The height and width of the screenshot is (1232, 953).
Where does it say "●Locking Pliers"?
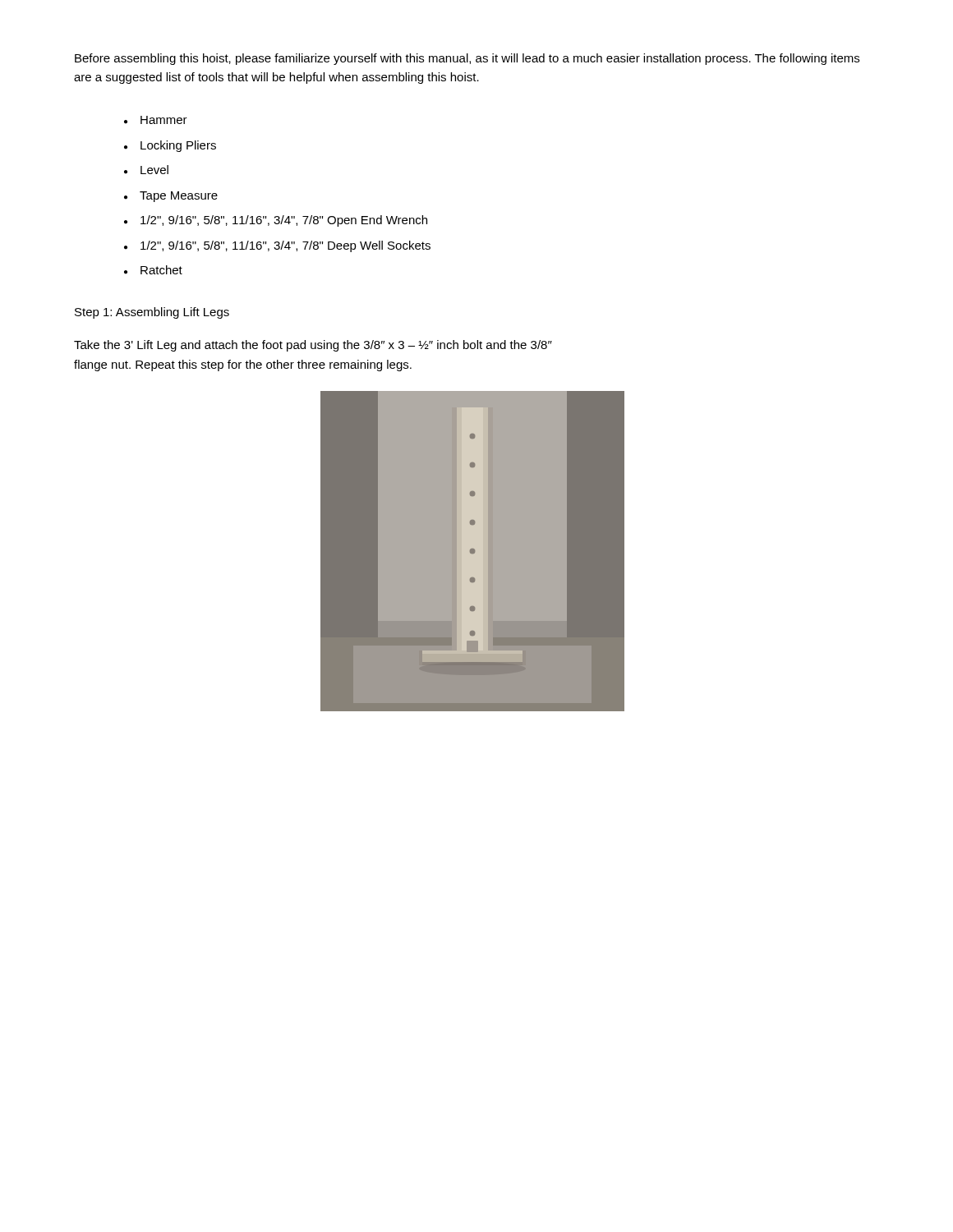point(170,145)
